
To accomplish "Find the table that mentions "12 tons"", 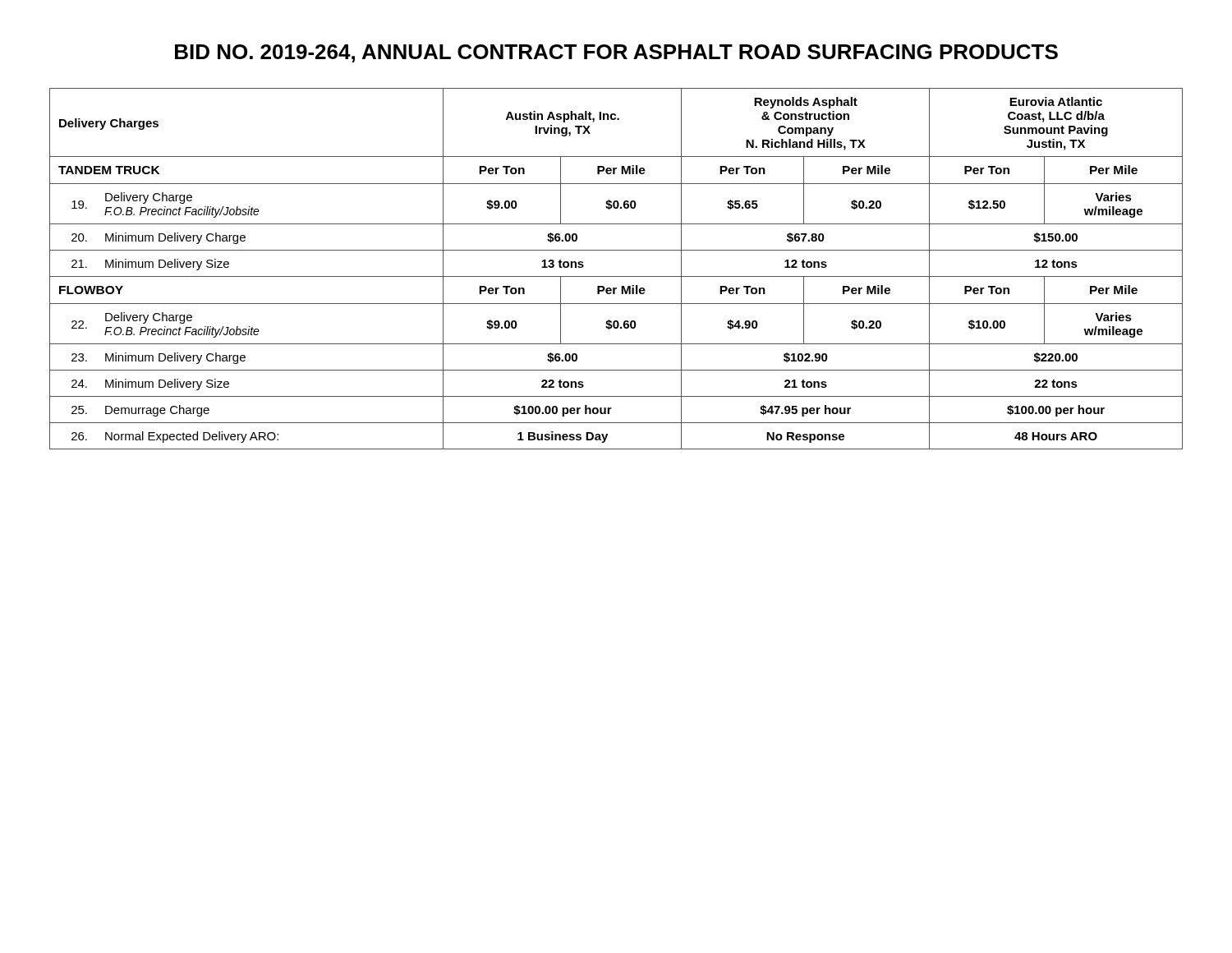I will (616, 269).
